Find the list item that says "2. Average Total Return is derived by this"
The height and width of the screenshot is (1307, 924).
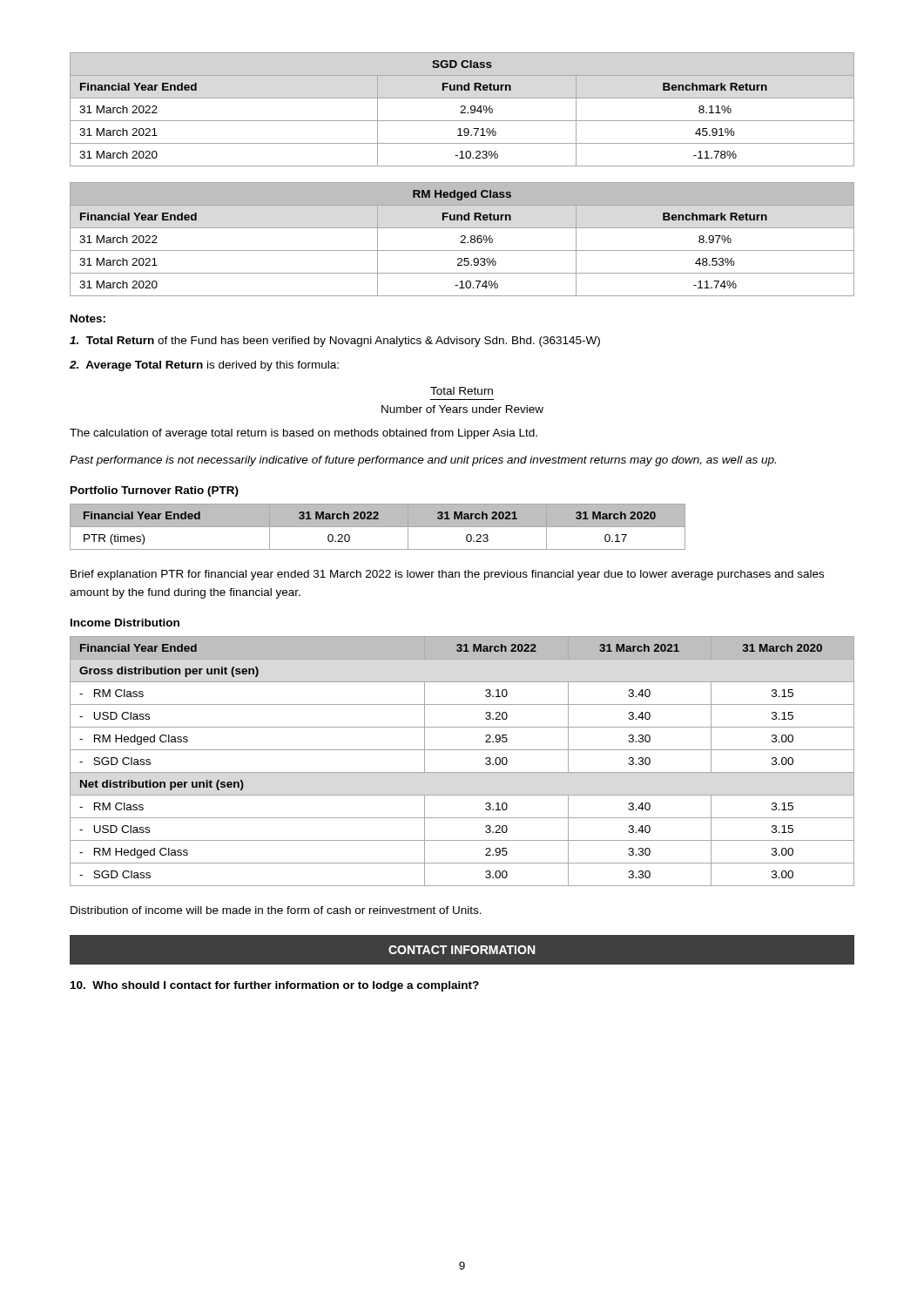[x=205, y=365]
